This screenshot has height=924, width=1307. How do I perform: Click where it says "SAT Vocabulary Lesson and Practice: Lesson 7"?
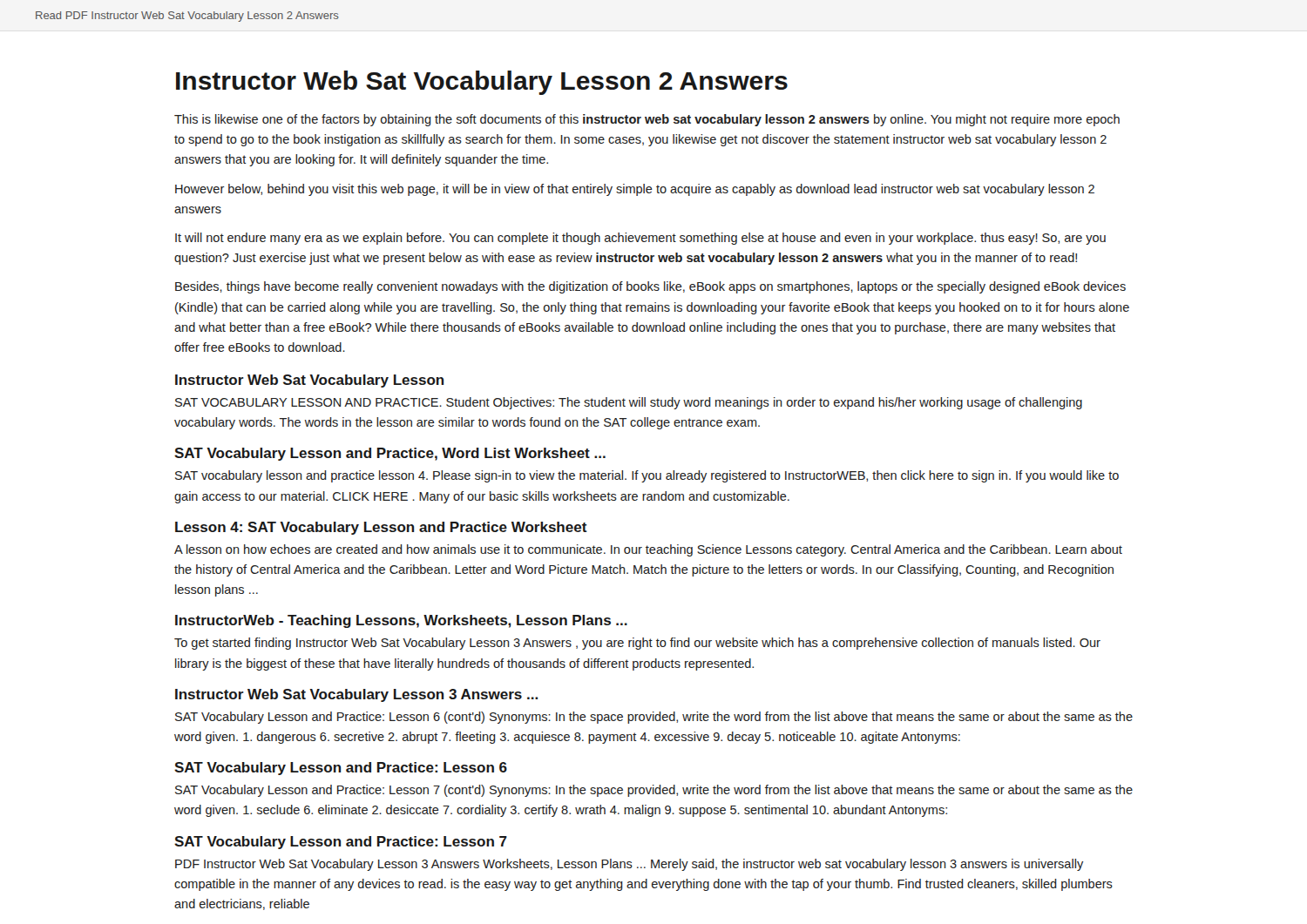click(341, 841)
